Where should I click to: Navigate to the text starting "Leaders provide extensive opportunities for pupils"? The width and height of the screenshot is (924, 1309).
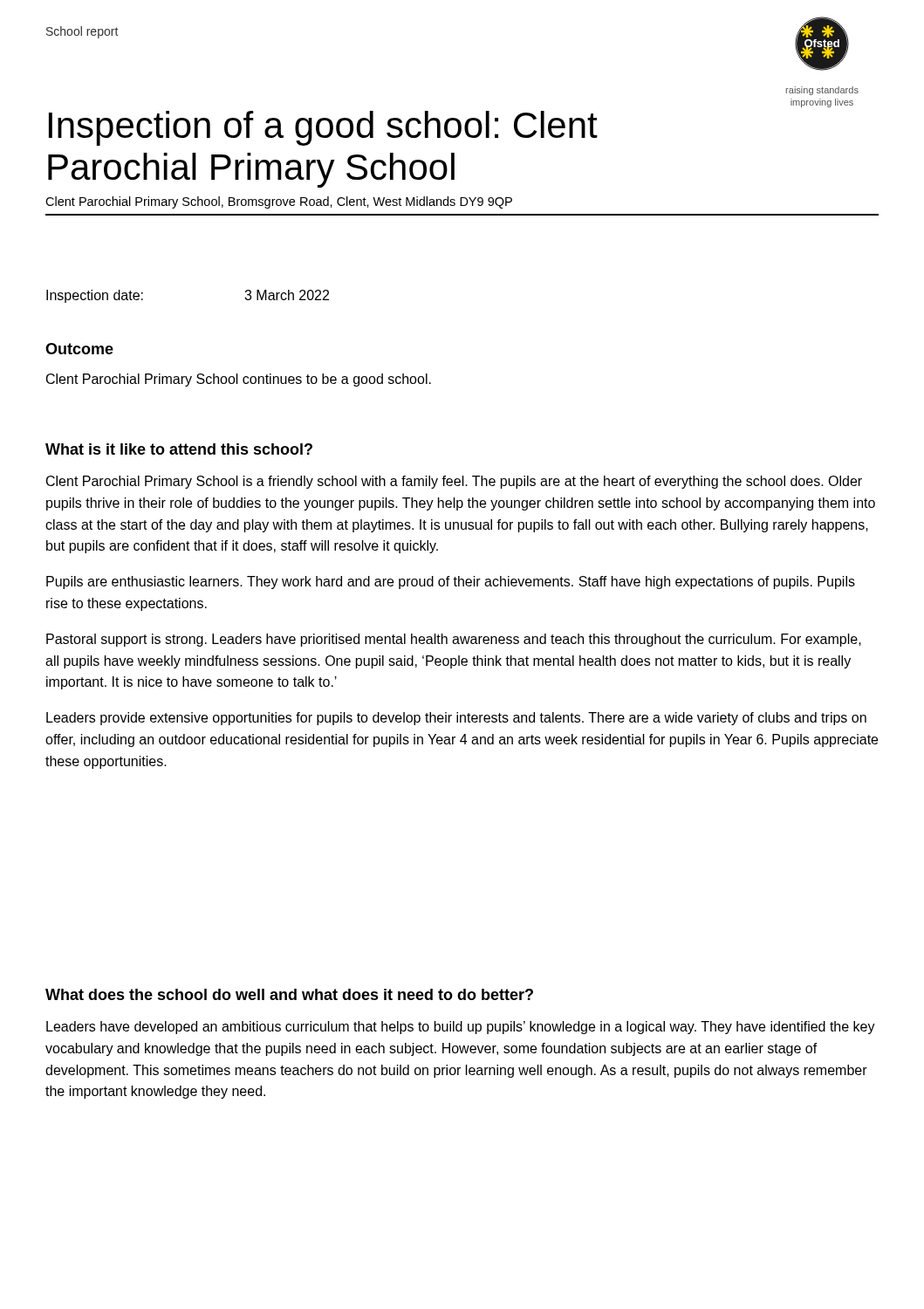(x=462, y=740)
